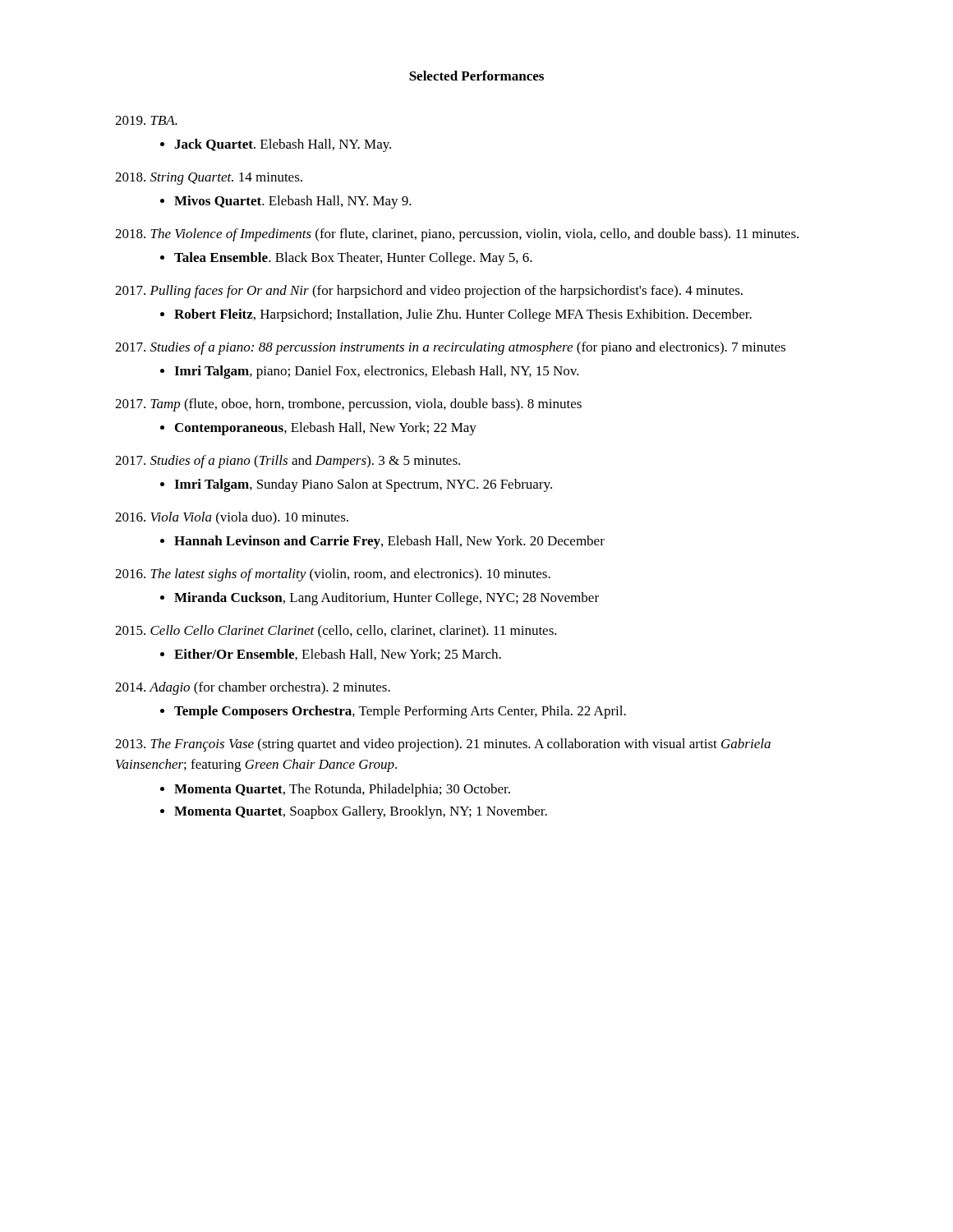The width and height of the screenshot is (953, 1232).
Task: Click on the block starting "Imri Talgam, piano; Daniel Fox,"
Action: 491,371
